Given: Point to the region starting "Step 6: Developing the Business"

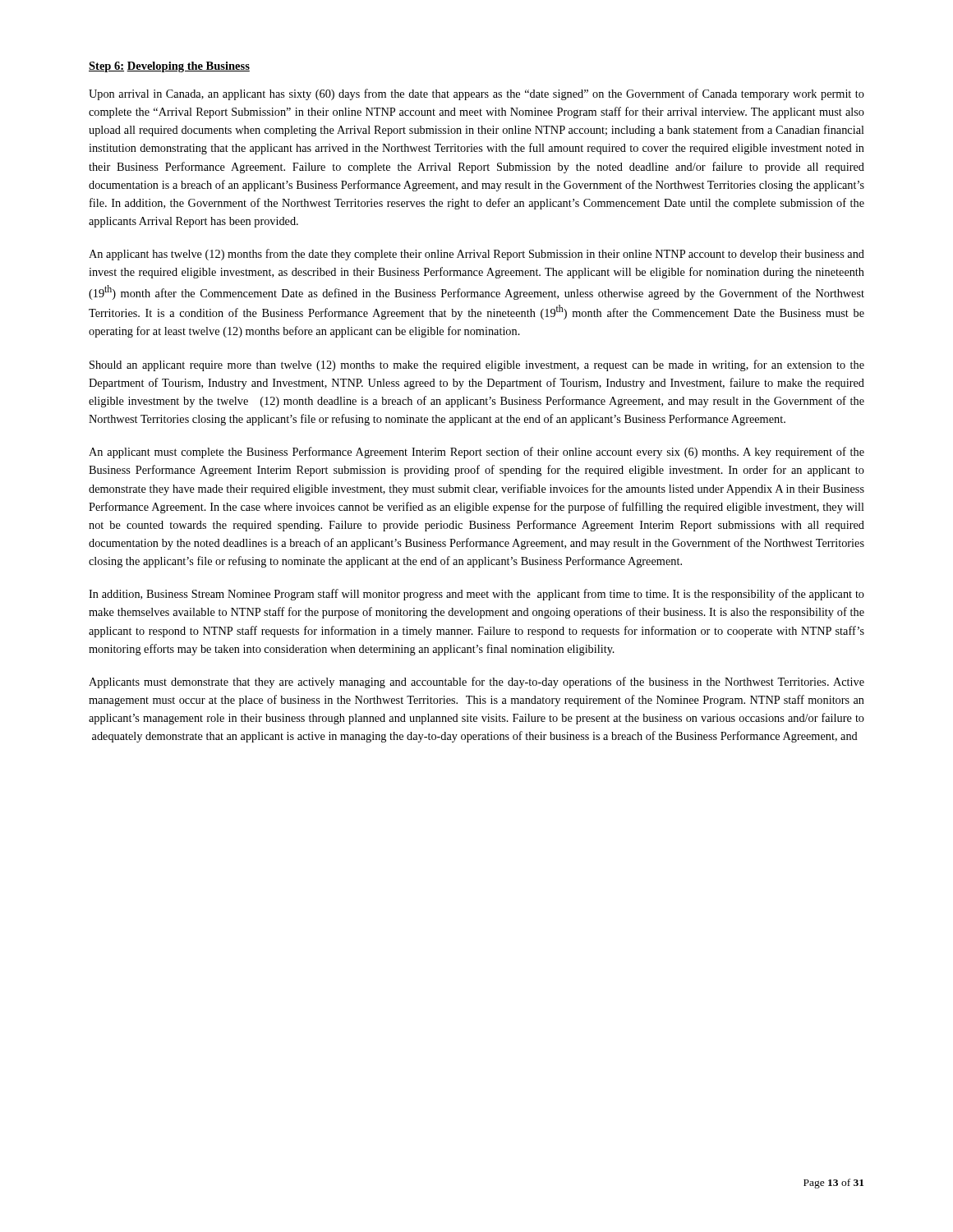Looking at the screenshot, I should (169, 66).
